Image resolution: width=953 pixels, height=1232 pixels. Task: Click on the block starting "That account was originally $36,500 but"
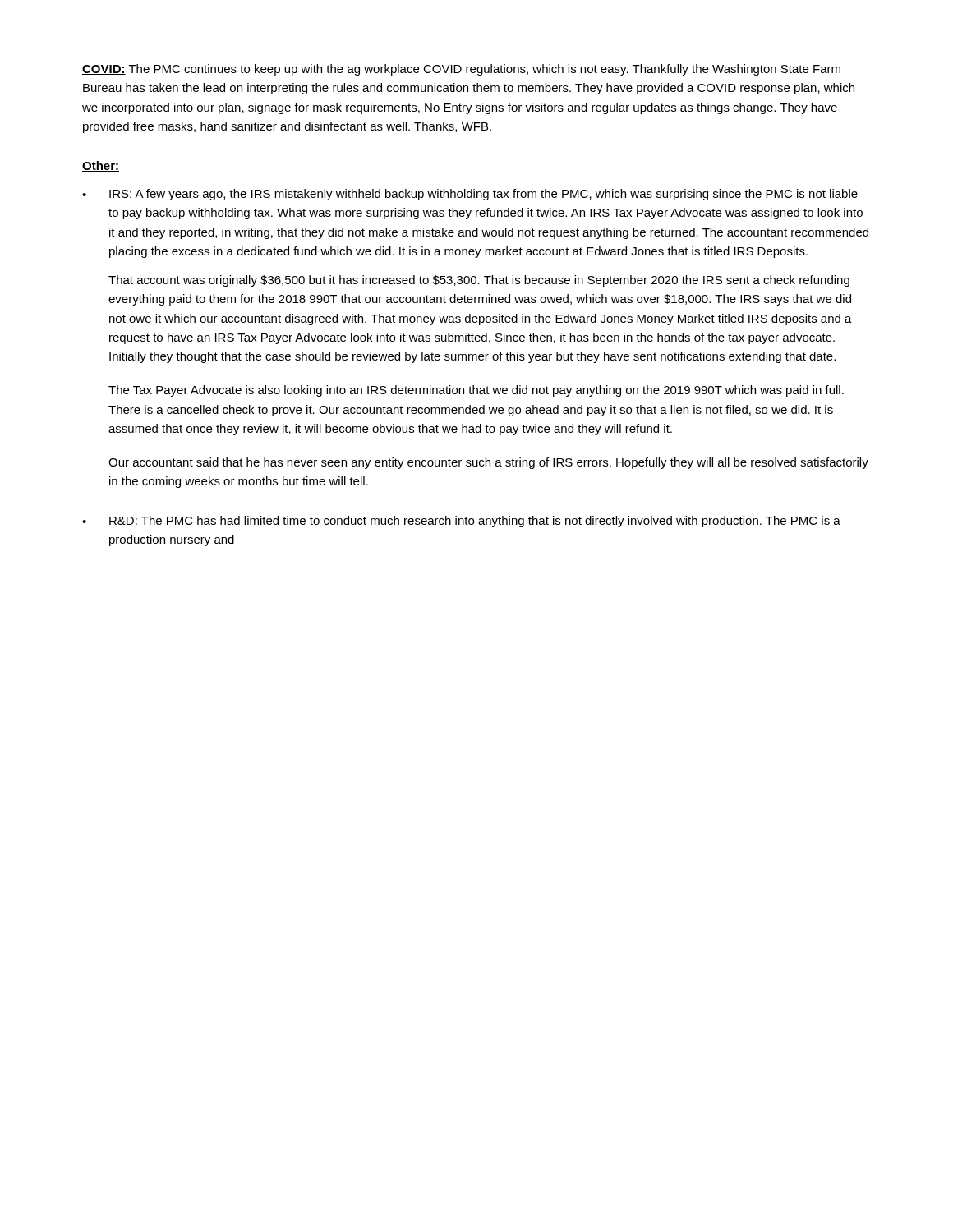(480, 318)
